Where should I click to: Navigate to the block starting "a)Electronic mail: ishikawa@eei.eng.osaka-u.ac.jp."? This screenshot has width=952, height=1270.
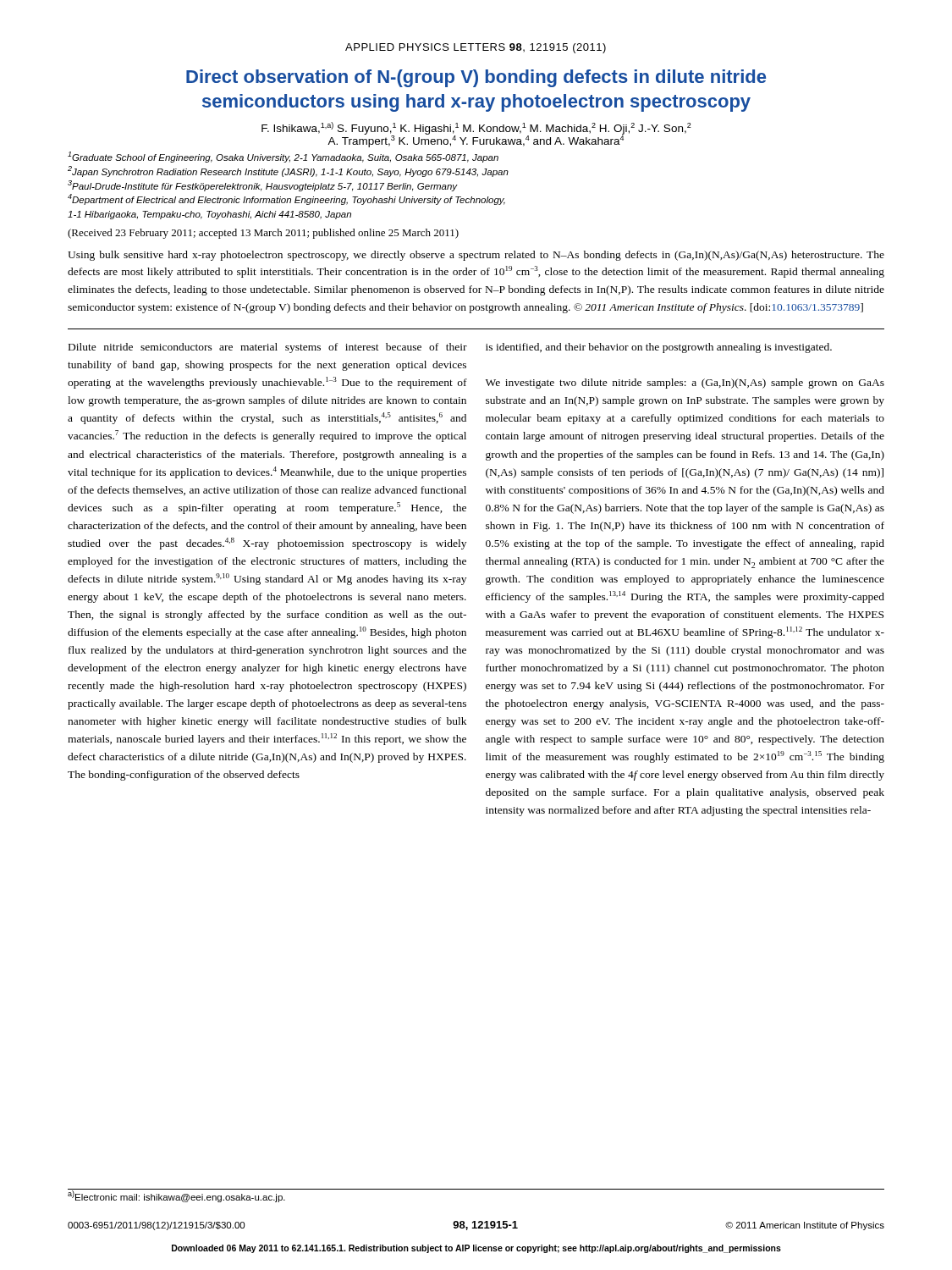[x=177, y=1196]
